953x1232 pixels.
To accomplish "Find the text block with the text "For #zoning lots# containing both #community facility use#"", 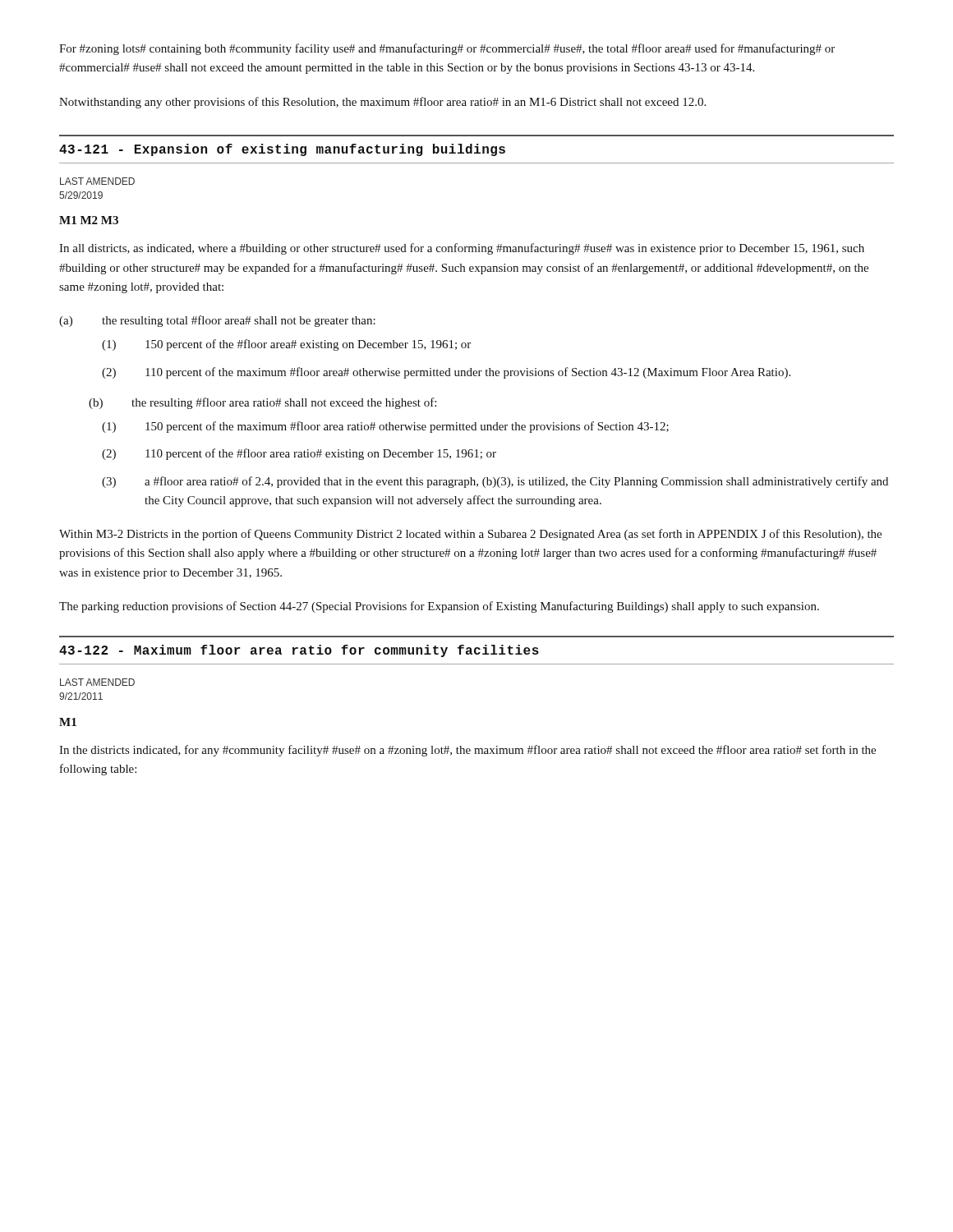I will [x=447, y=58].
